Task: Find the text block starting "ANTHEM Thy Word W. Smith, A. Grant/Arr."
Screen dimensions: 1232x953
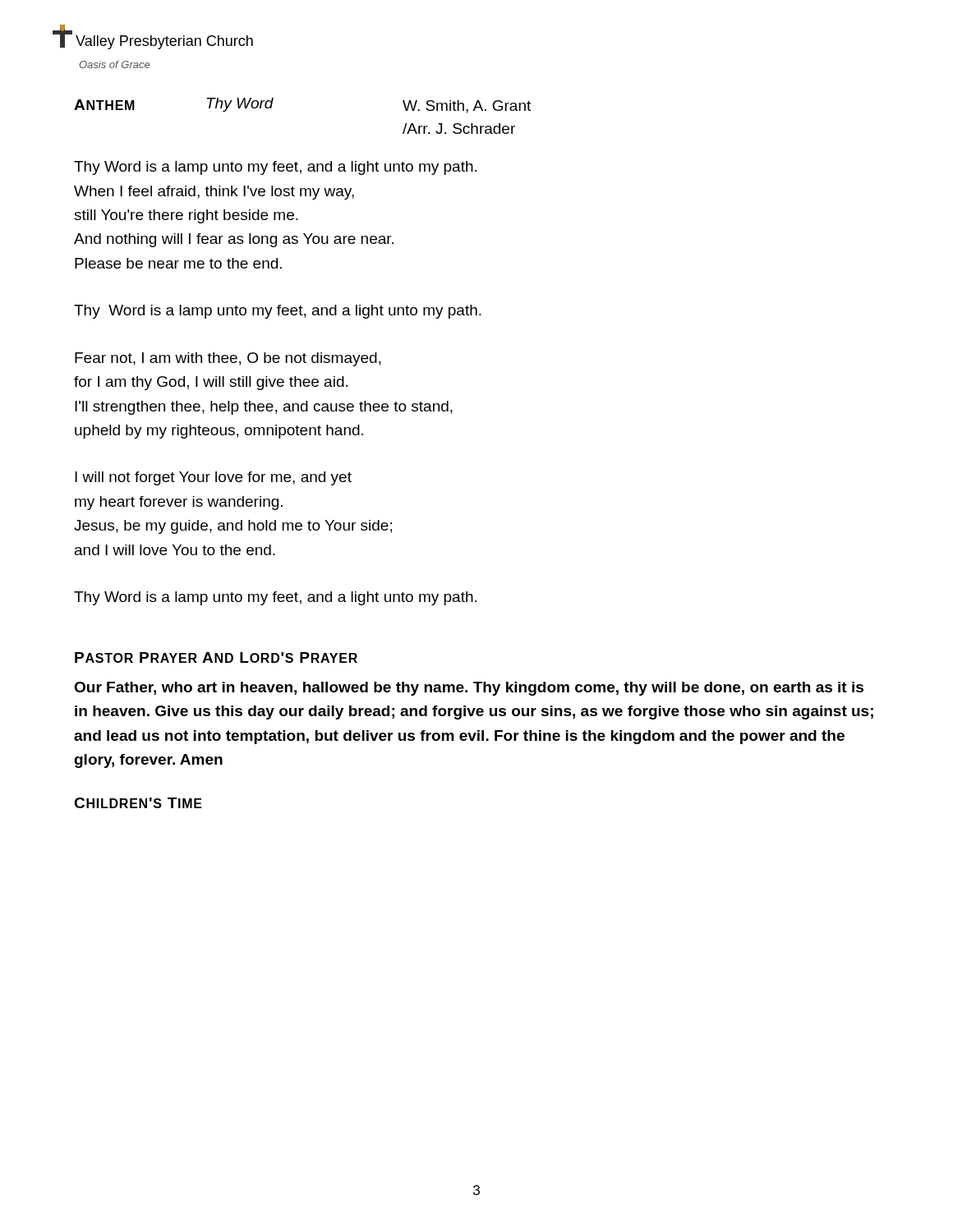Action: 100,106
